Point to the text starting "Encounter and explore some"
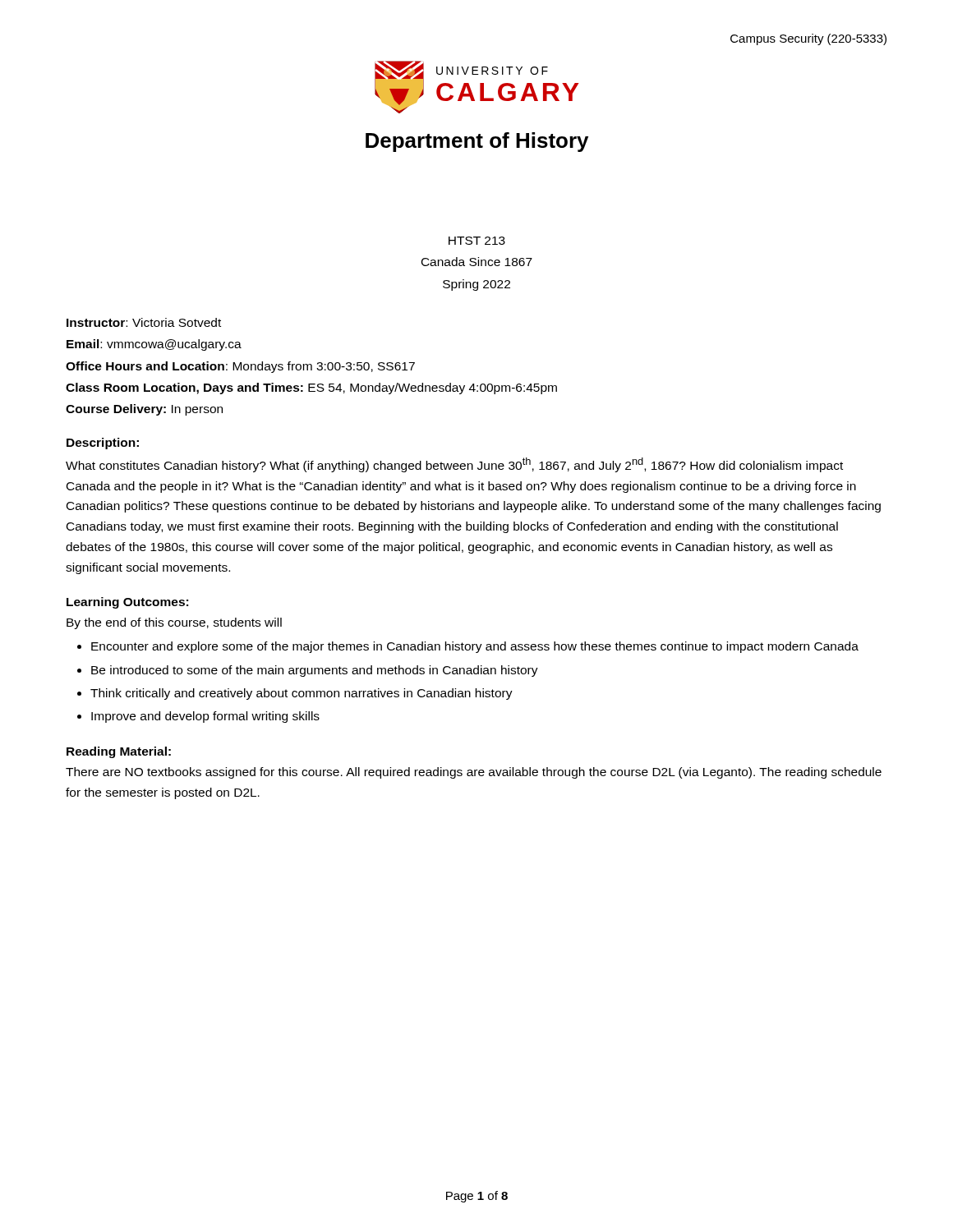 click(x=474, y=646)
